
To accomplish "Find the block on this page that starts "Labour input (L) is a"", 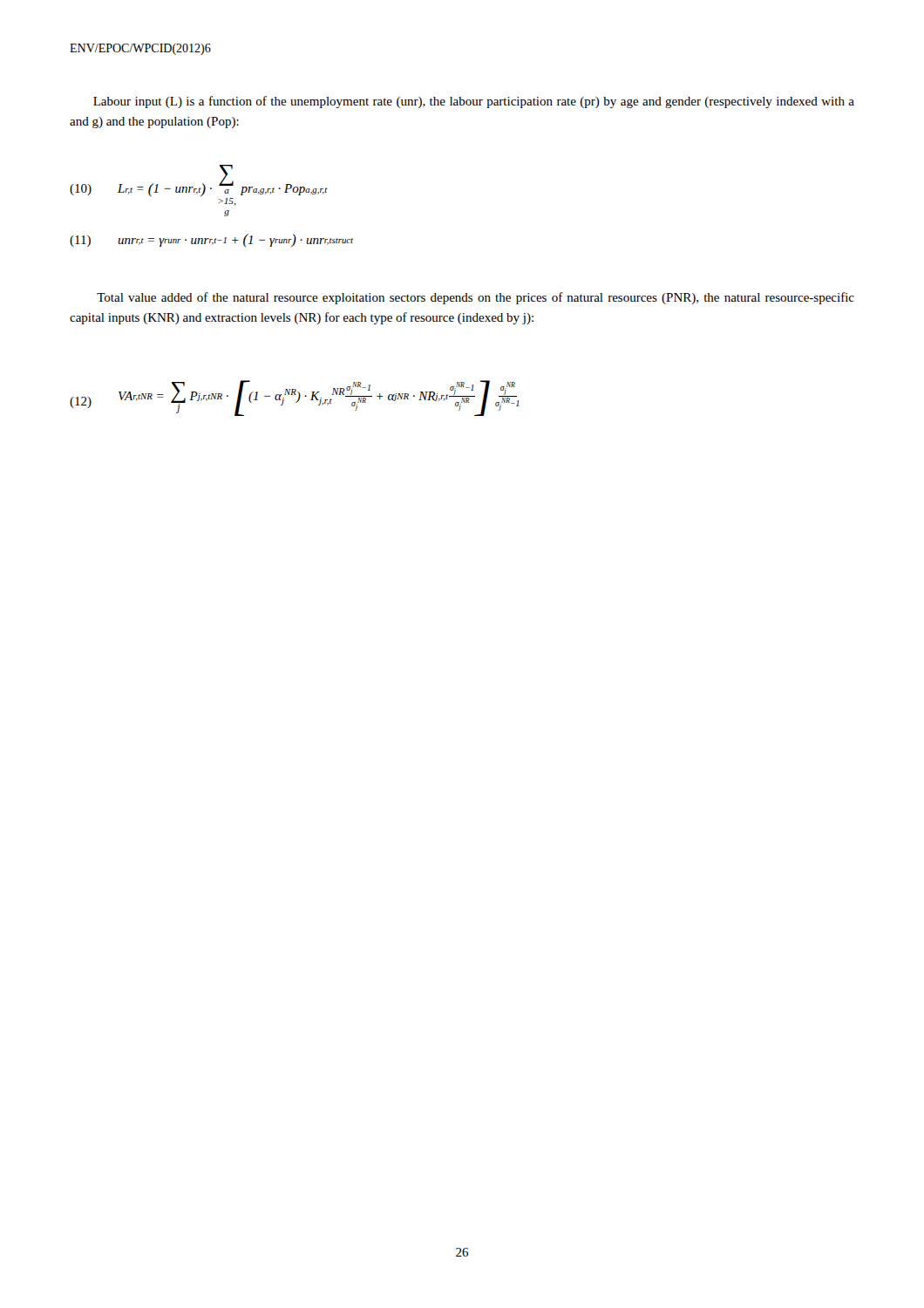I will (x=462, y=111).
